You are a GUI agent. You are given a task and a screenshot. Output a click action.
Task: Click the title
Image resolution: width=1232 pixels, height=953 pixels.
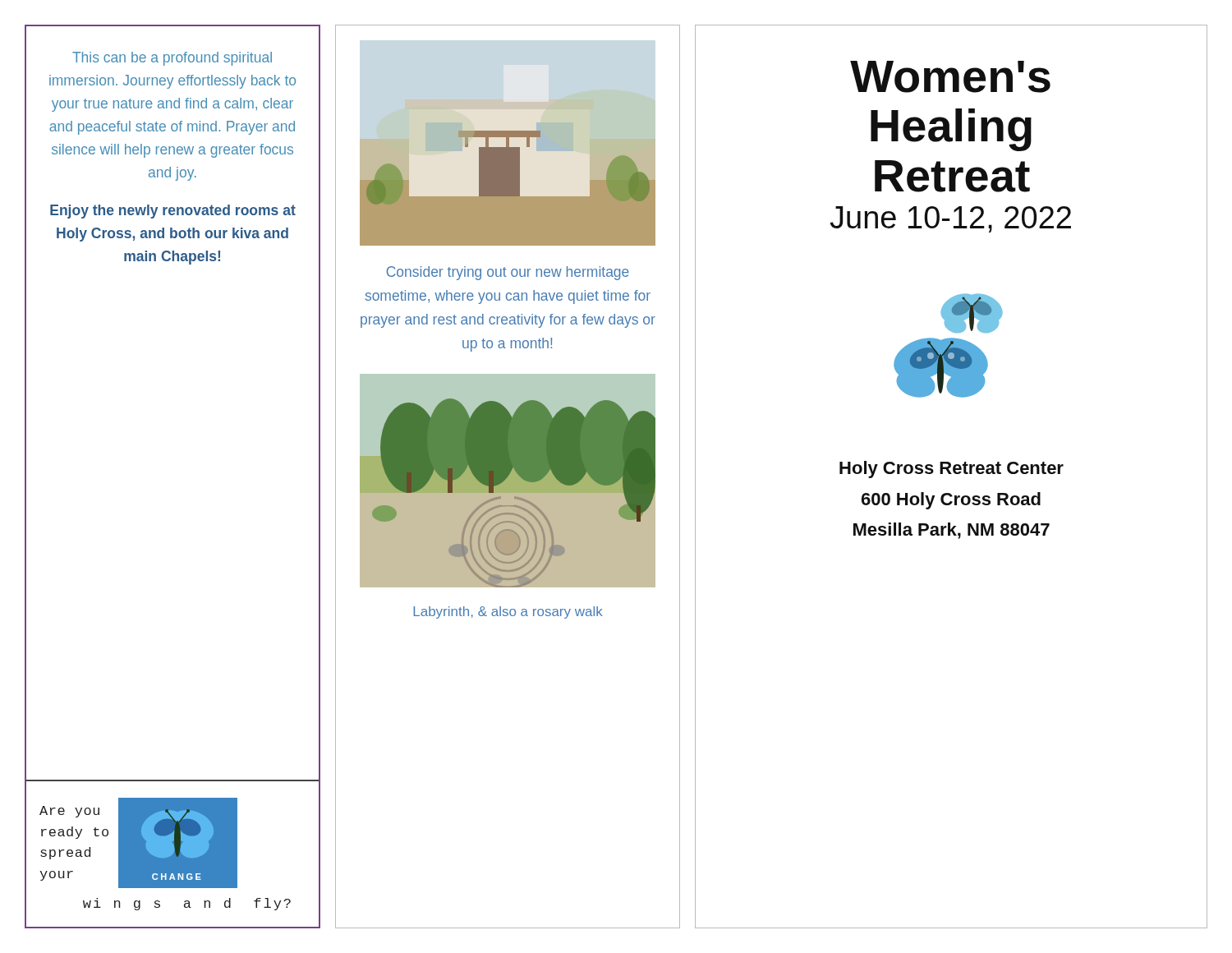tap(951, 126)
